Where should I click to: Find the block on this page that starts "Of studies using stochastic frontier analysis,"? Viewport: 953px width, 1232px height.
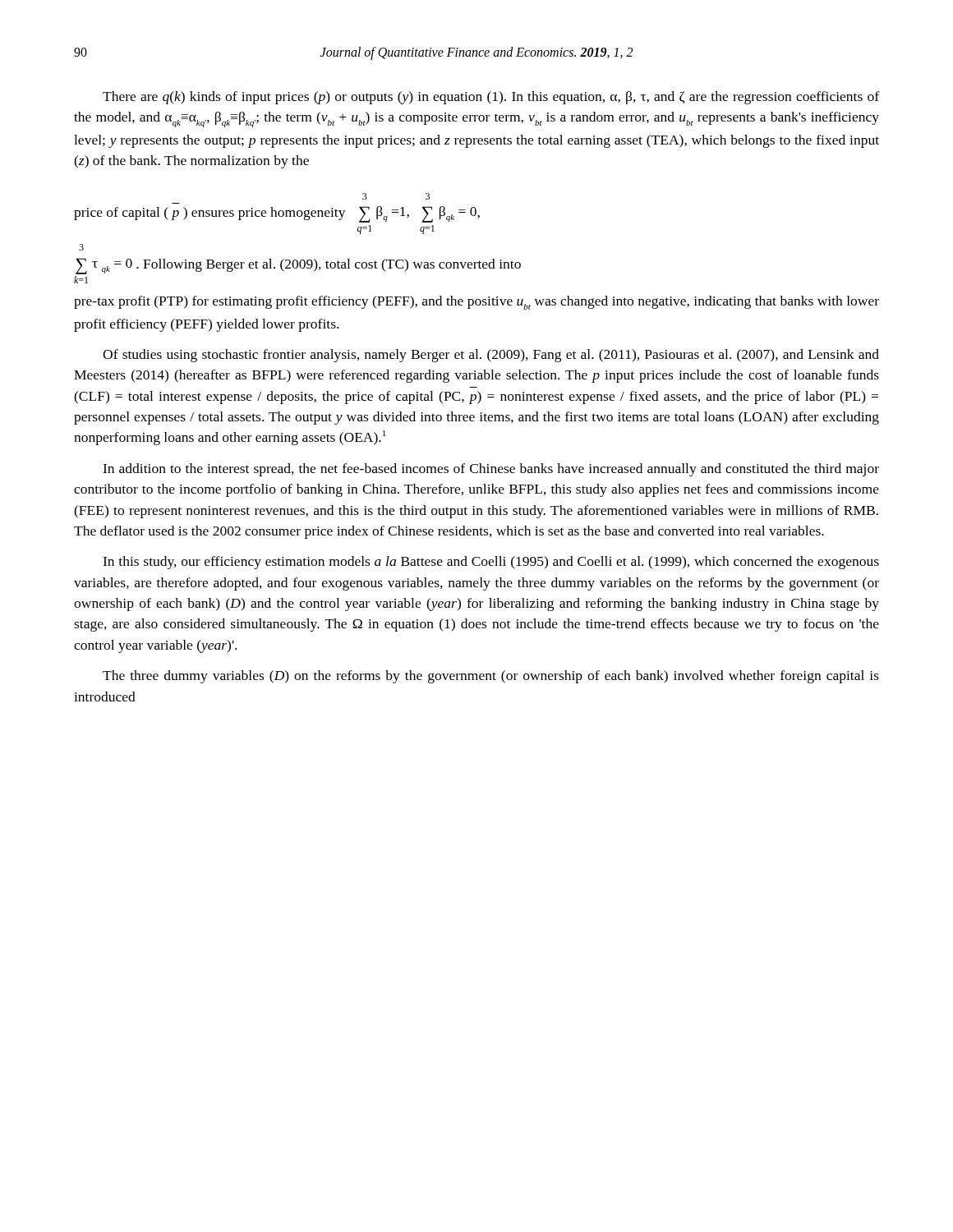(x=476, y=396)
